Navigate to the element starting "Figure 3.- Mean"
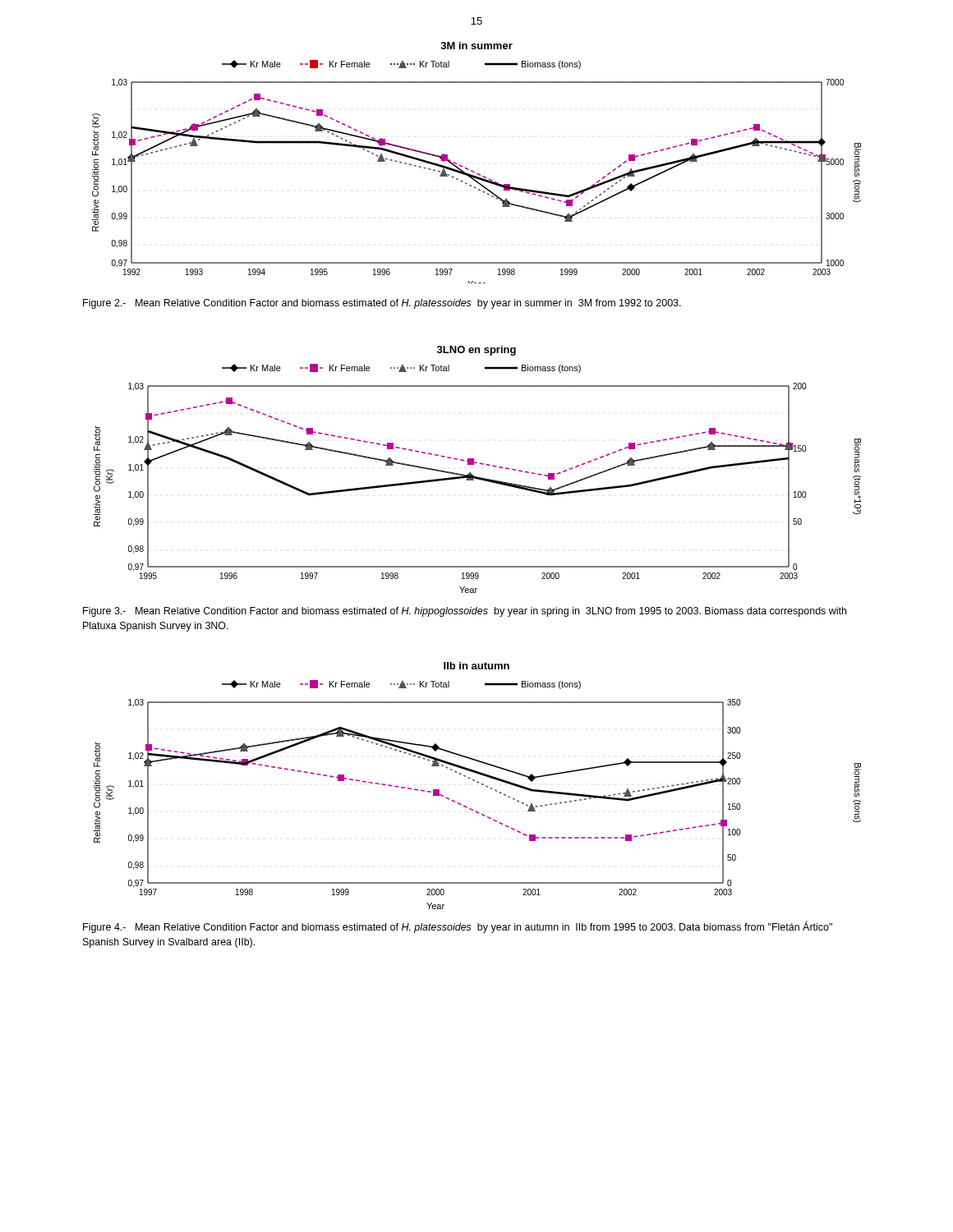 tap(465, 619)
